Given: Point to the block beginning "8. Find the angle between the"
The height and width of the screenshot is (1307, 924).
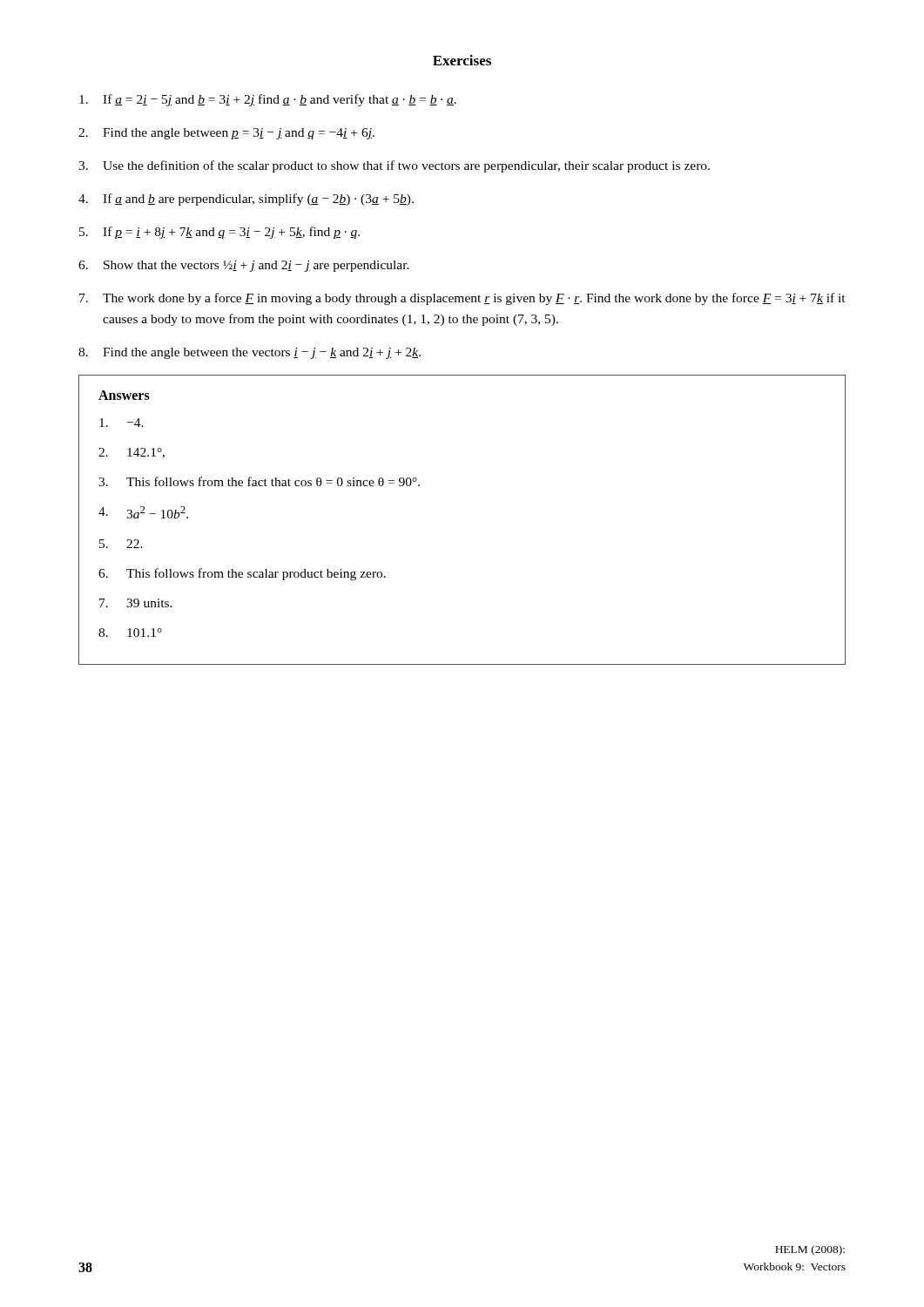Looking at the screenshot, I should pos(250,353).
